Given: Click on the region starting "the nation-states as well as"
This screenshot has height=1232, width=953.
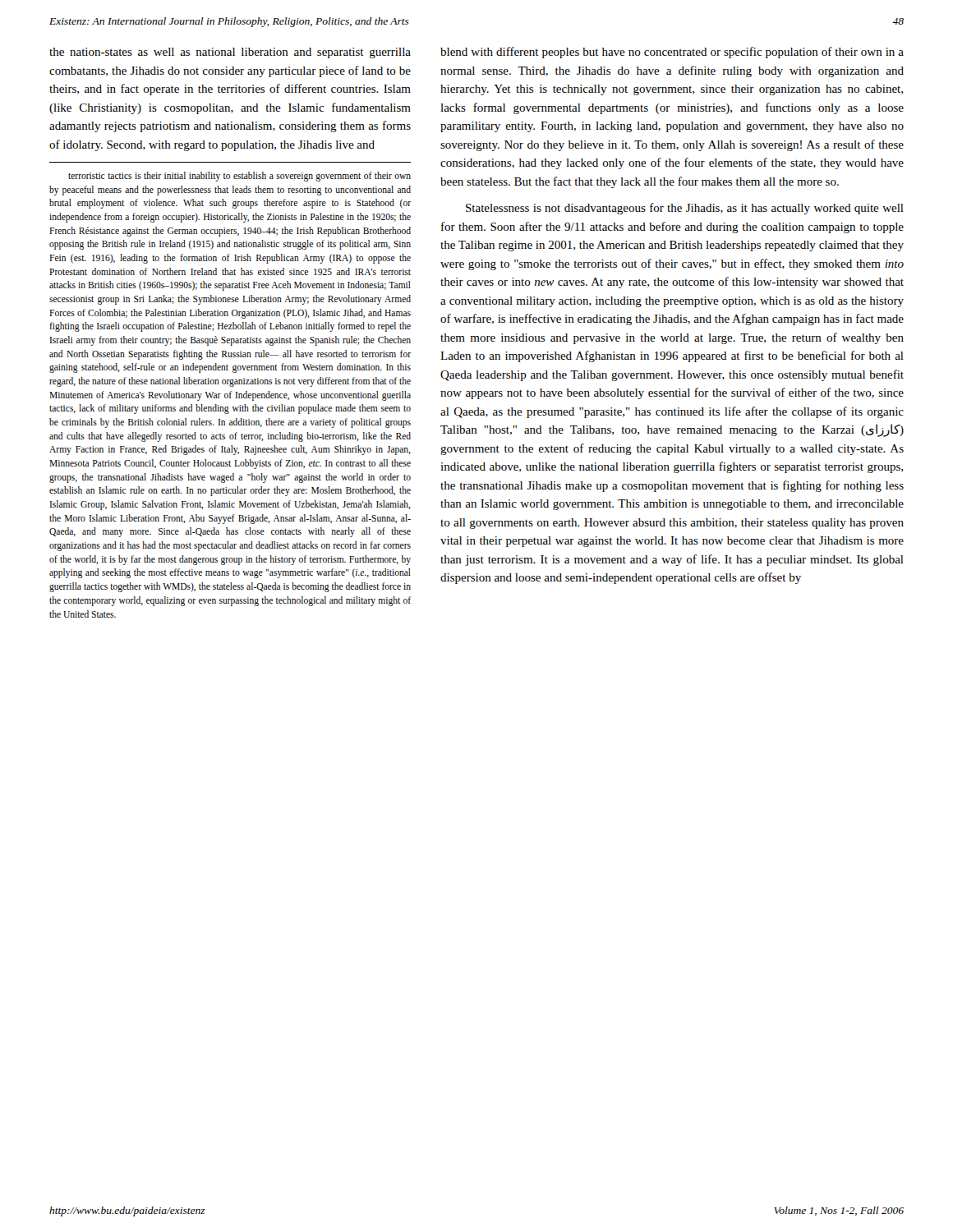Looking at the screenshot, I should click(230, 98).
